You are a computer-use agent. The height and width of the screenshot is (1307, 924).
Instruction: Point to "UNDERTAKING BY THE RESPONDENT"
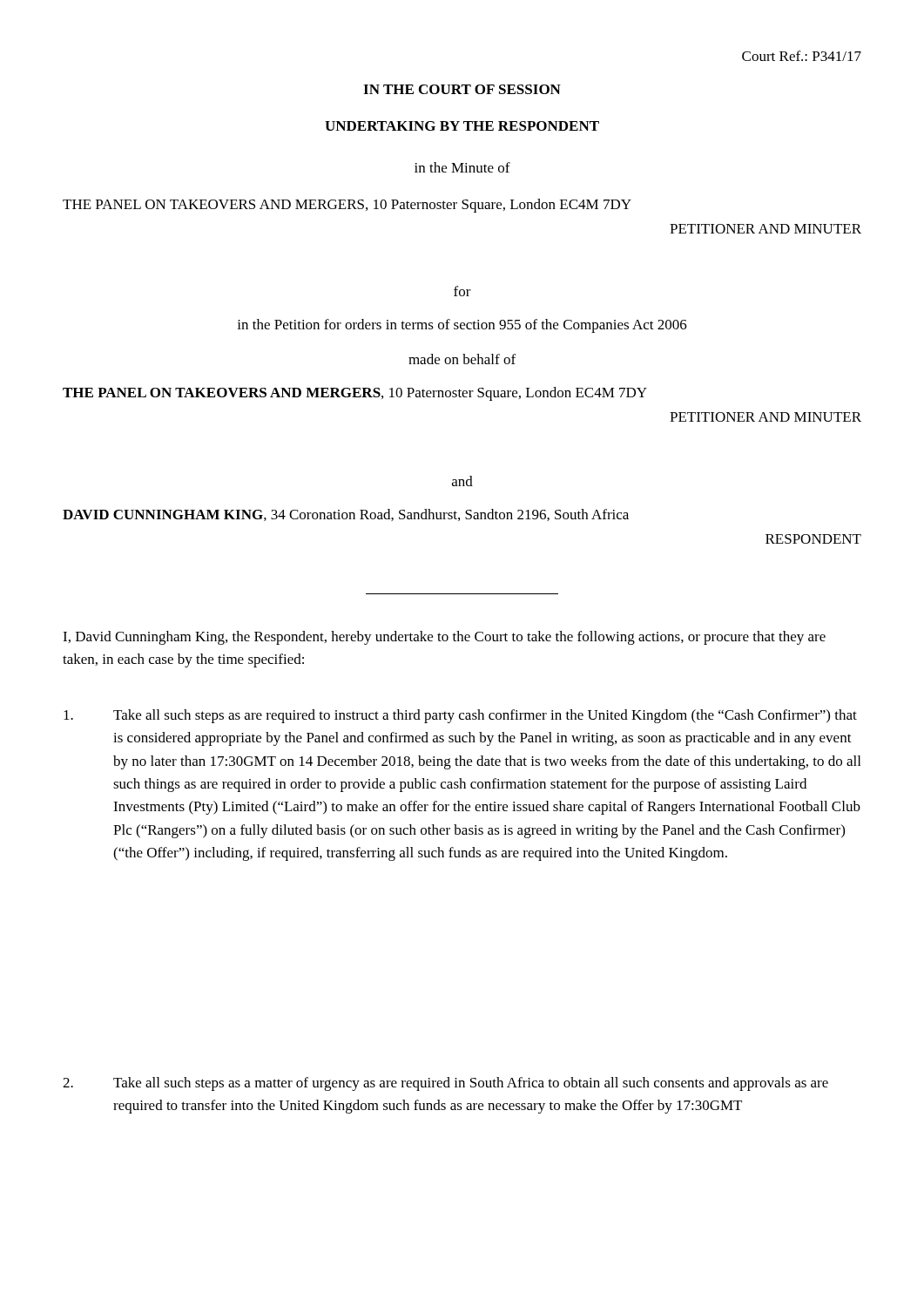coord(462,126)
